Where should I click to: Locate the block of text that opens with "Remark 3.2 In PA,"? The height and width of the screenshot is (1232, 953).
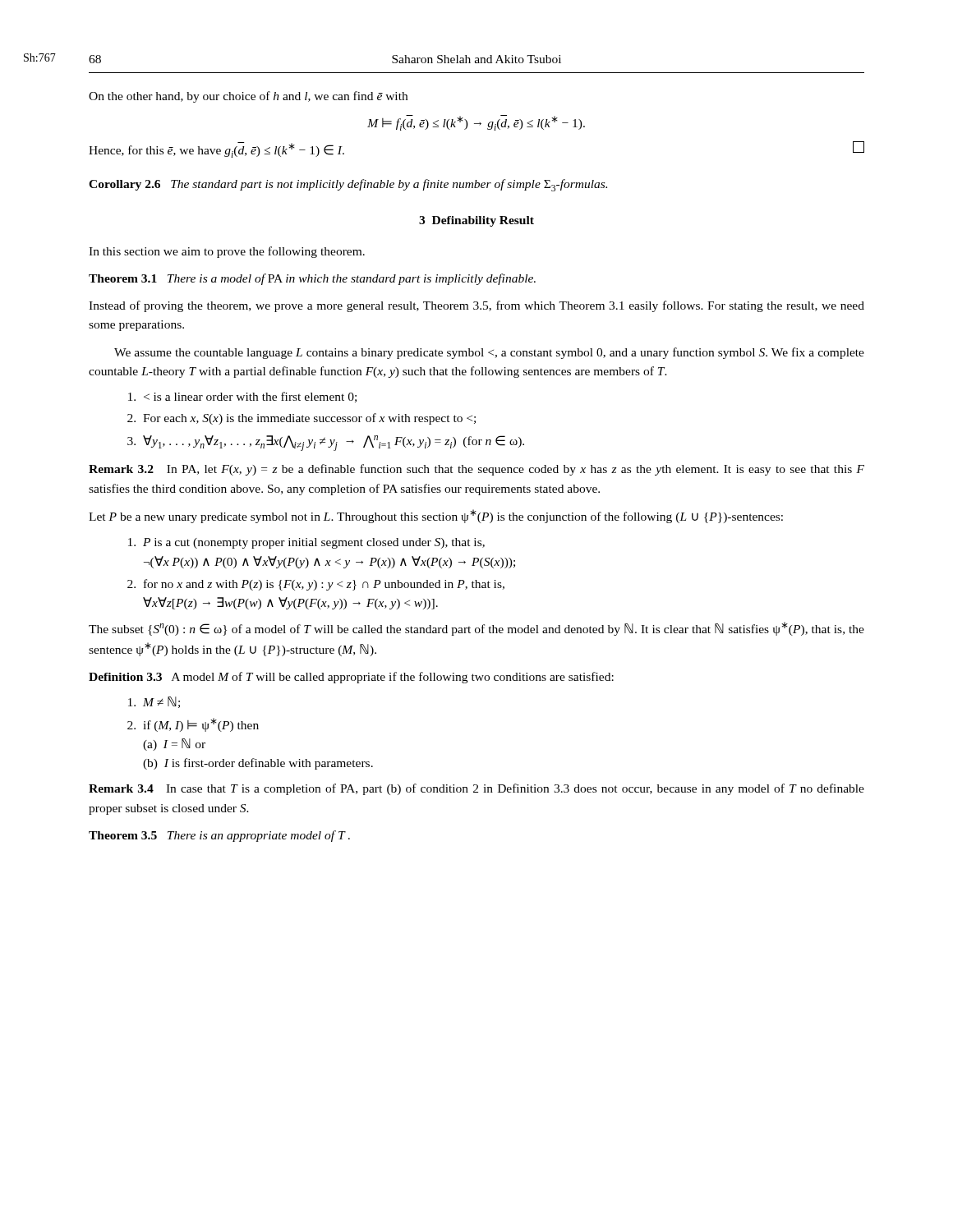coord(476,478)
